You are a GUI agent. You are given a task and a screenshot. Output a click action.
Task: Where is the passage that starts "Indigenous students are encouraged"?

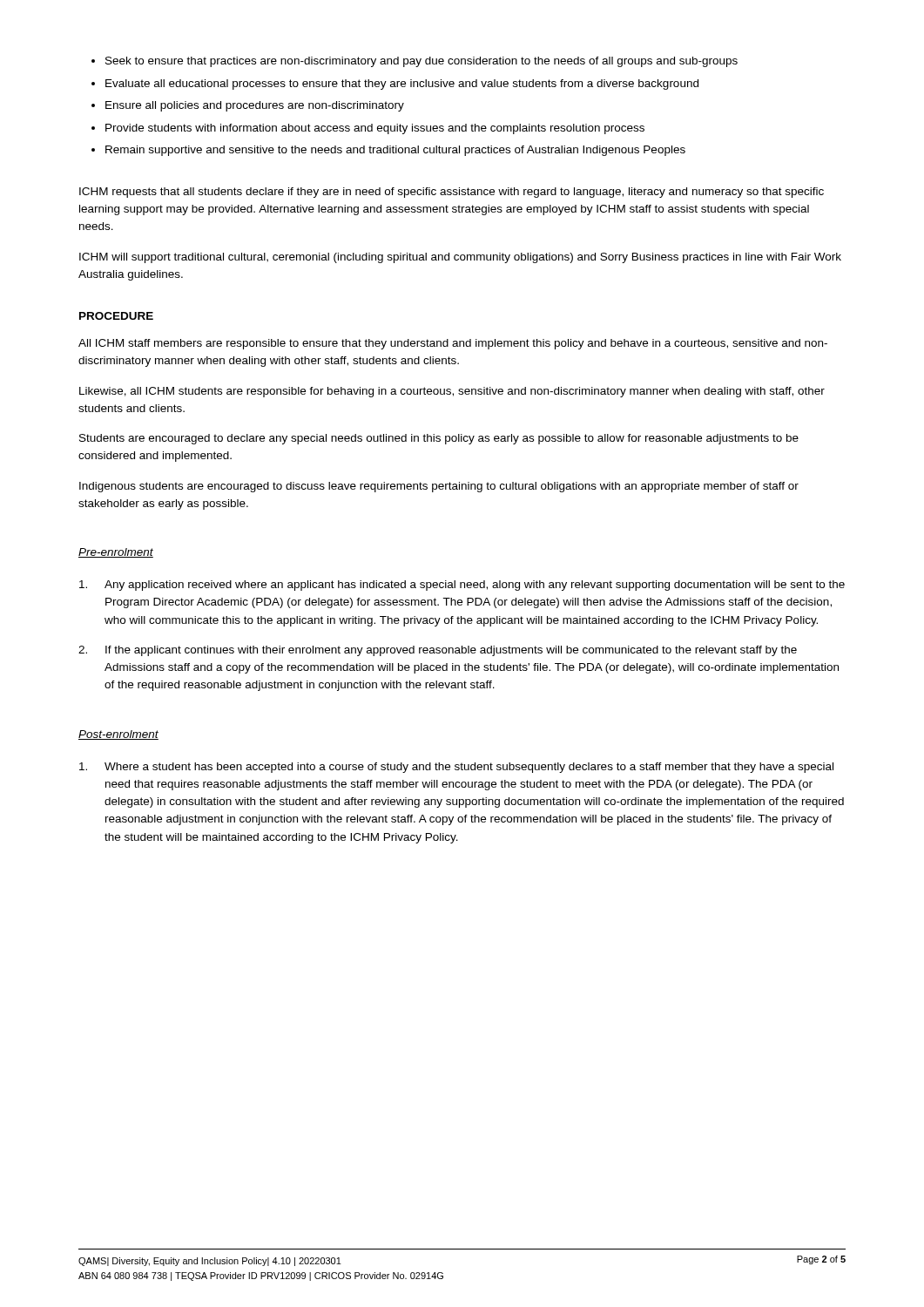pos(438,494)
